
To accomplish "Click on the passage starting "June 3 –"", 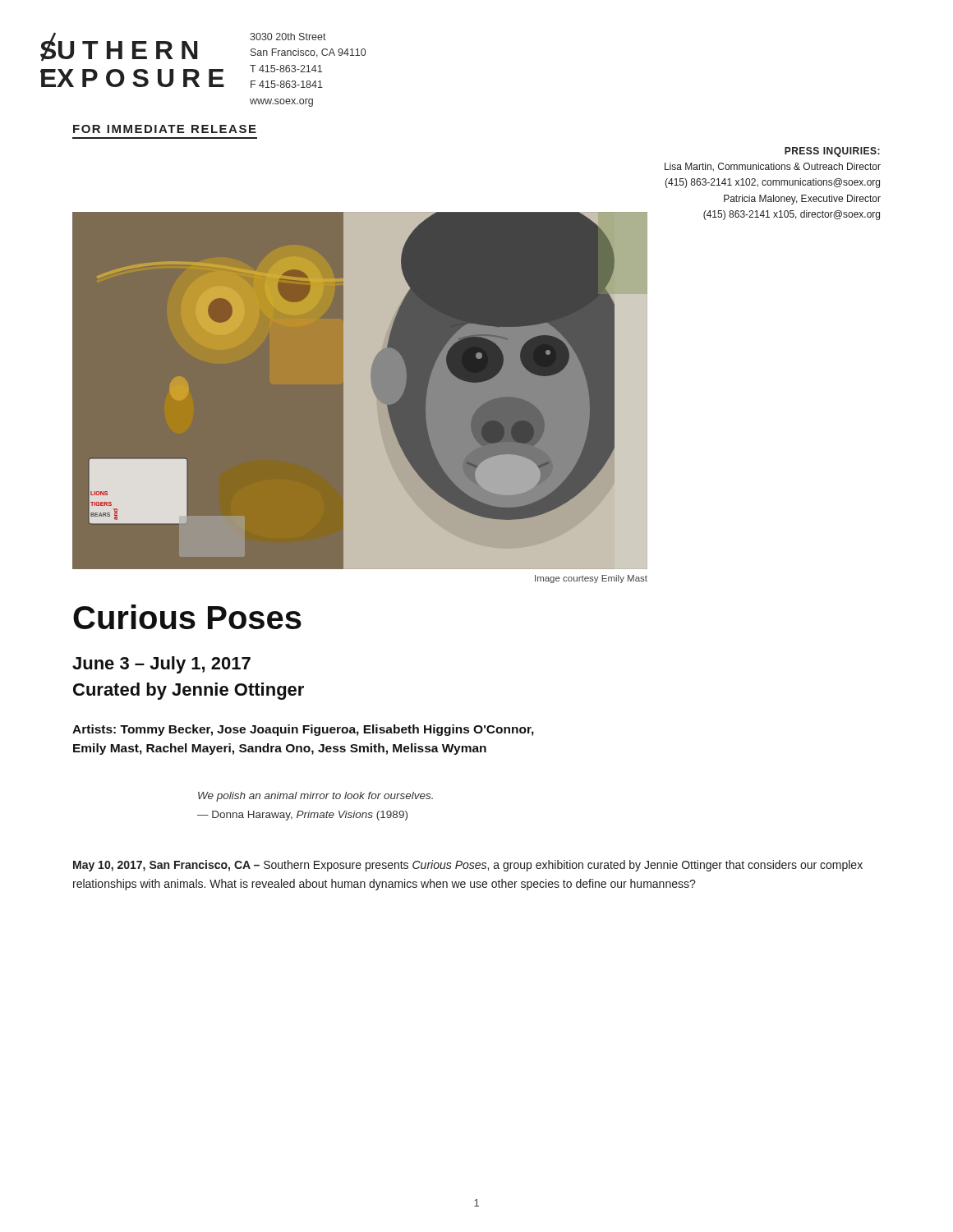I will [x=188, y=676].
